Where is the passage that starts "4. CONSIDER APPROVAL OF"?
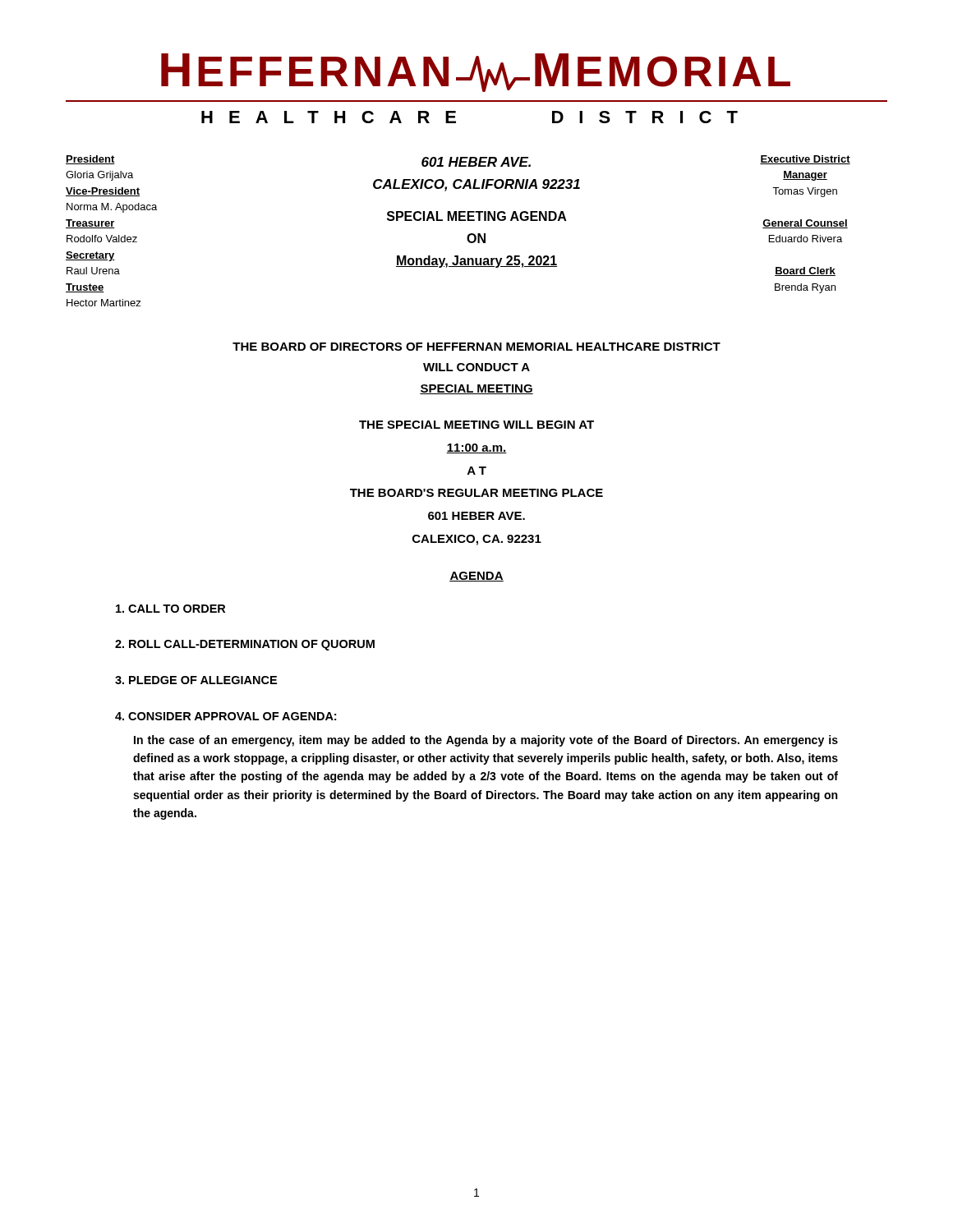The width and height of the screenshot is (953, 1232). point(476,766)
